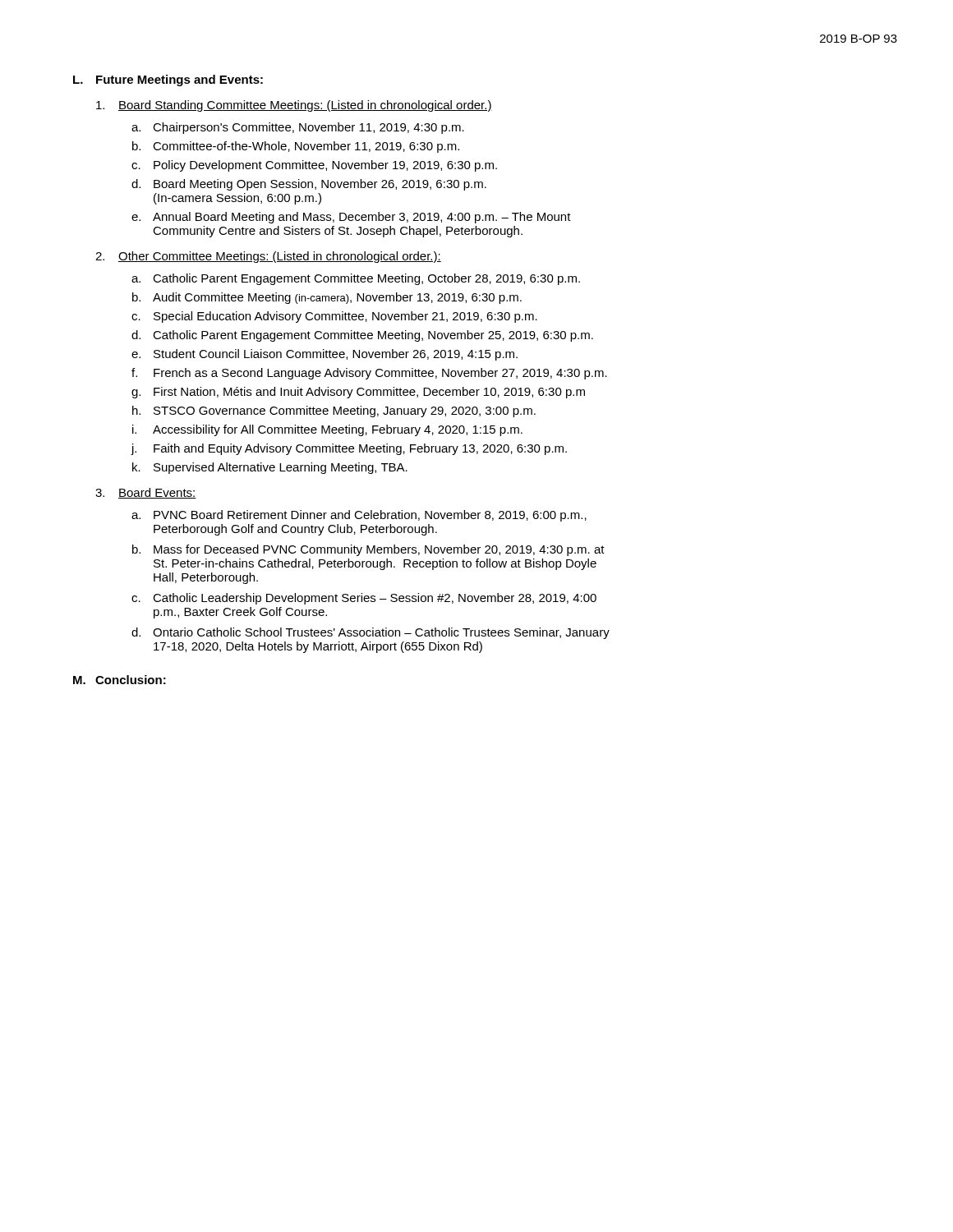Locate the passage starting "e. Annual Board"
This screenshot has height=1232, width=953.
click(x=351, y=223)
